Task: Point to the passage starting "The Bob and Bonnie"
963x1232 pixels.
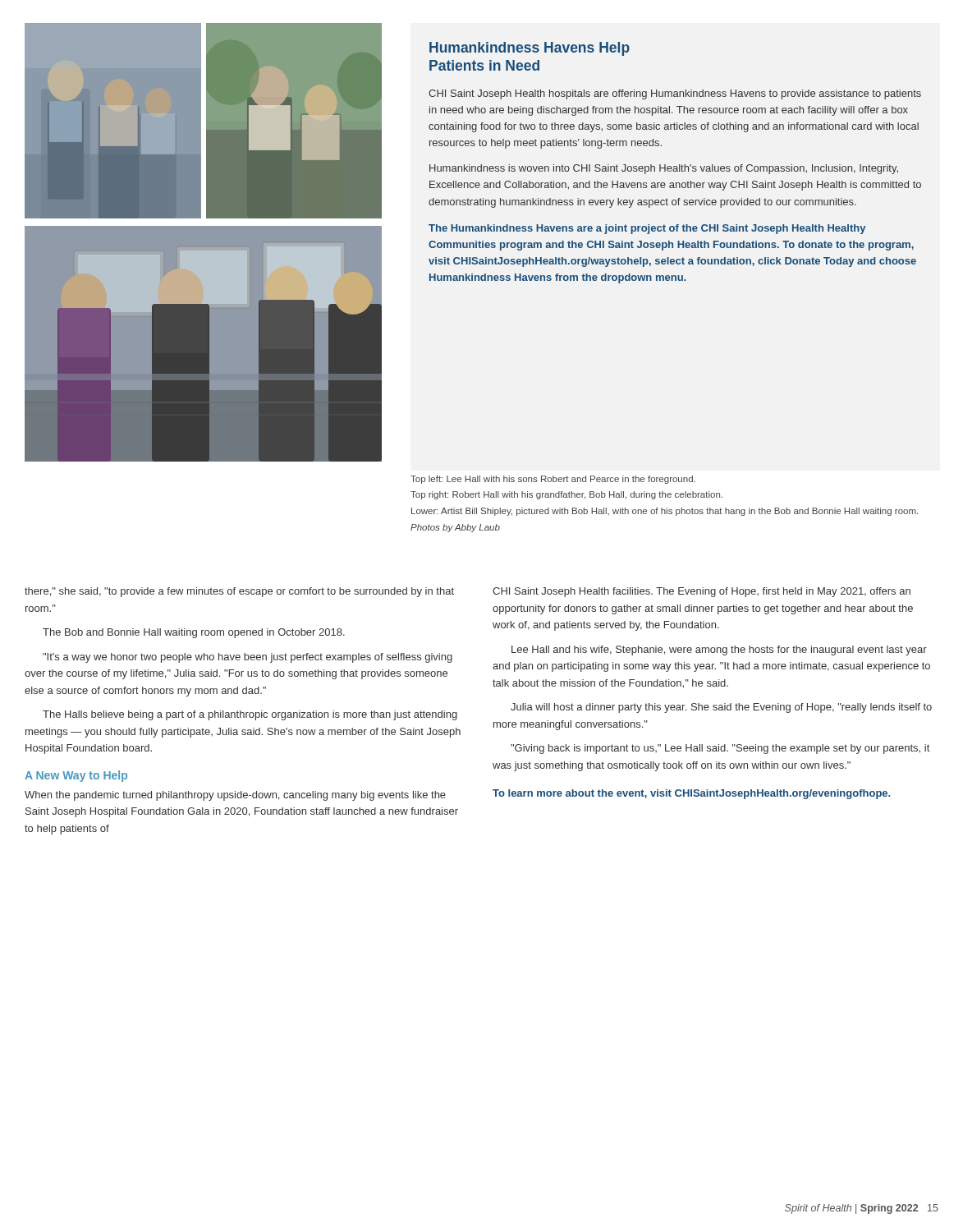Action: [x=194, y=632]
